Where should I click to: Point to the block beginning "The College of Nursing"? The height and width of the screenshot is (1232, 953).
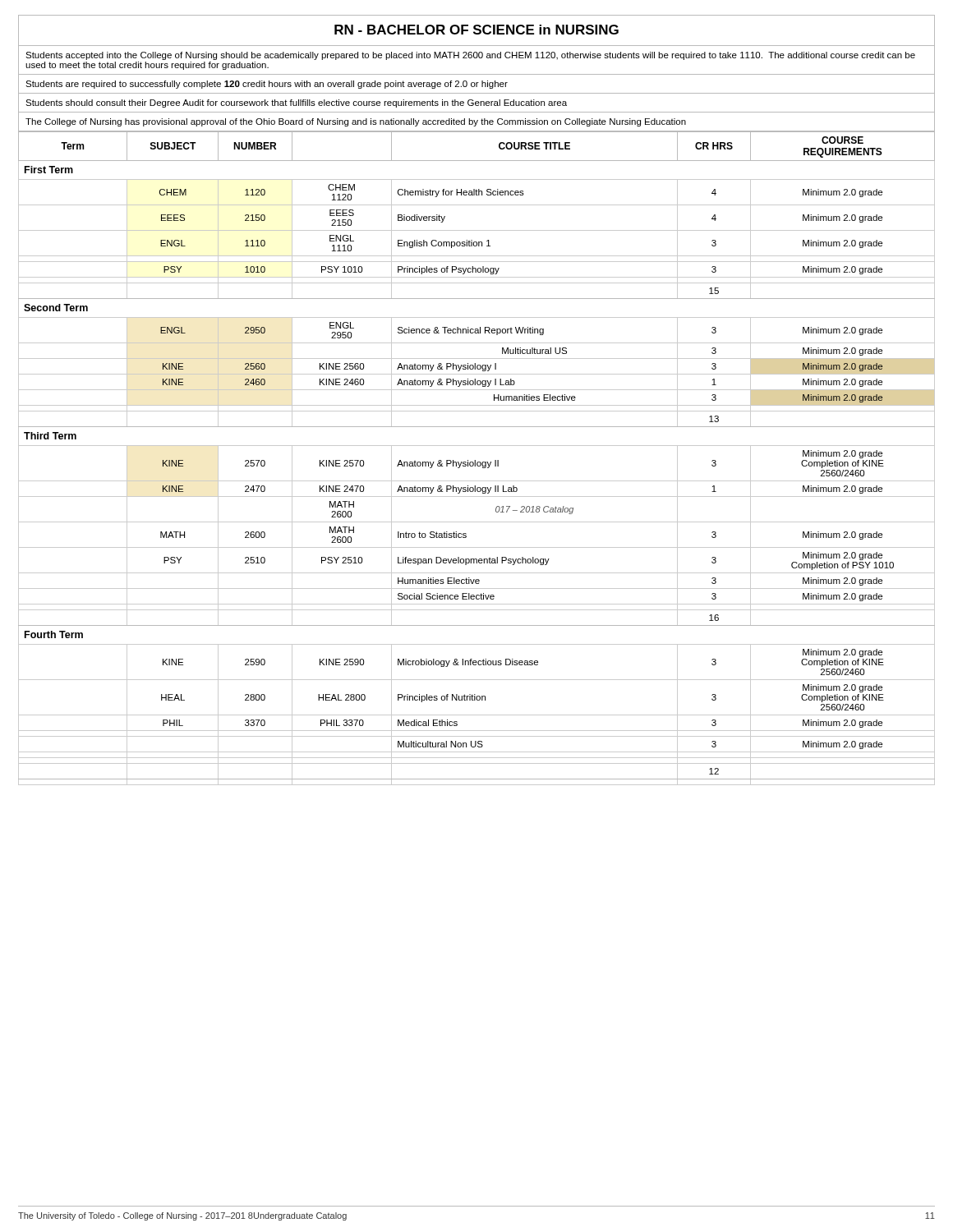coord(356,122)
